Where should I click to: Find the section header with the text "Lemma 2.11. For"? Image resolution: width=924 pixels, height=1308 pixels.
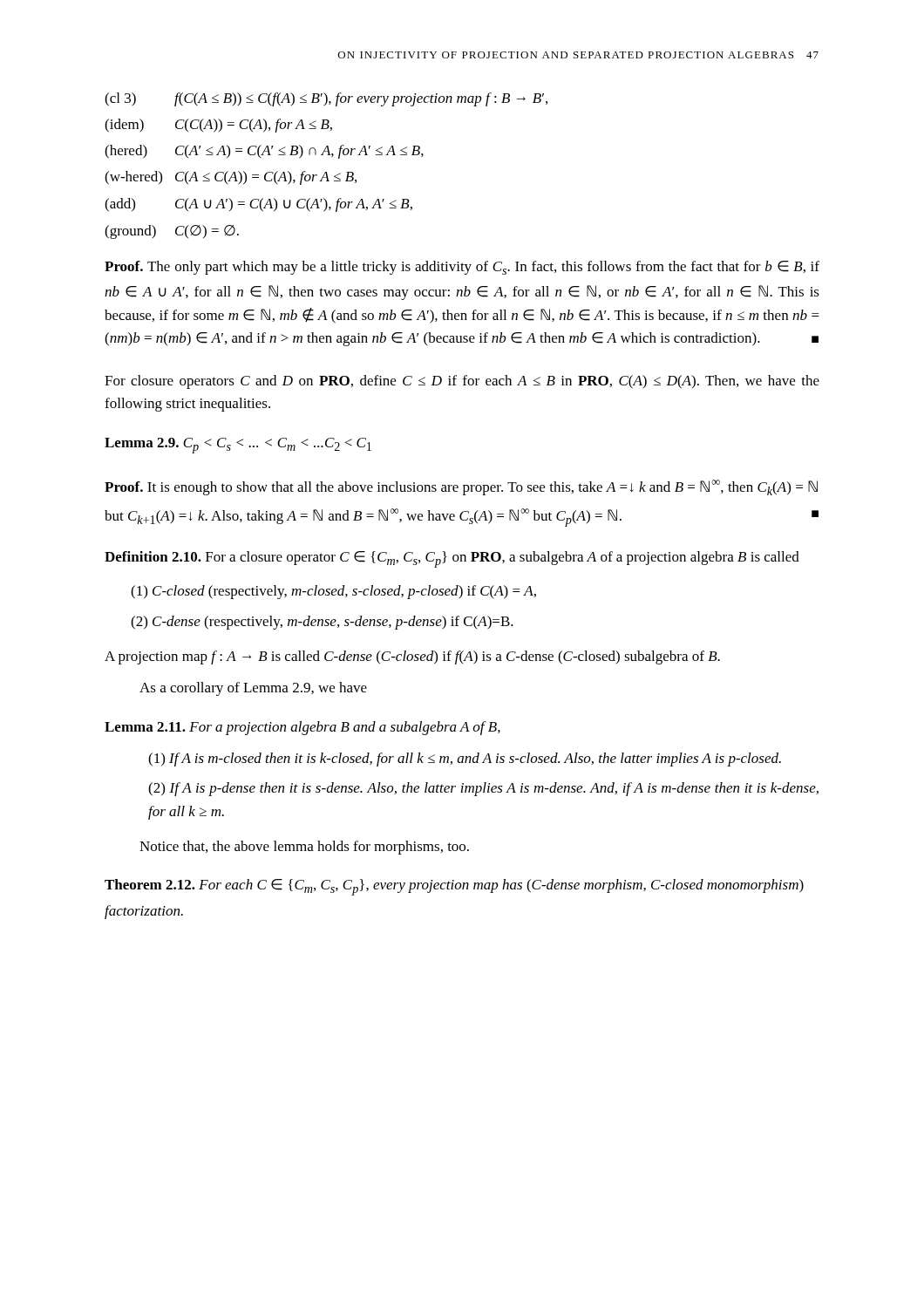[303, 726]
